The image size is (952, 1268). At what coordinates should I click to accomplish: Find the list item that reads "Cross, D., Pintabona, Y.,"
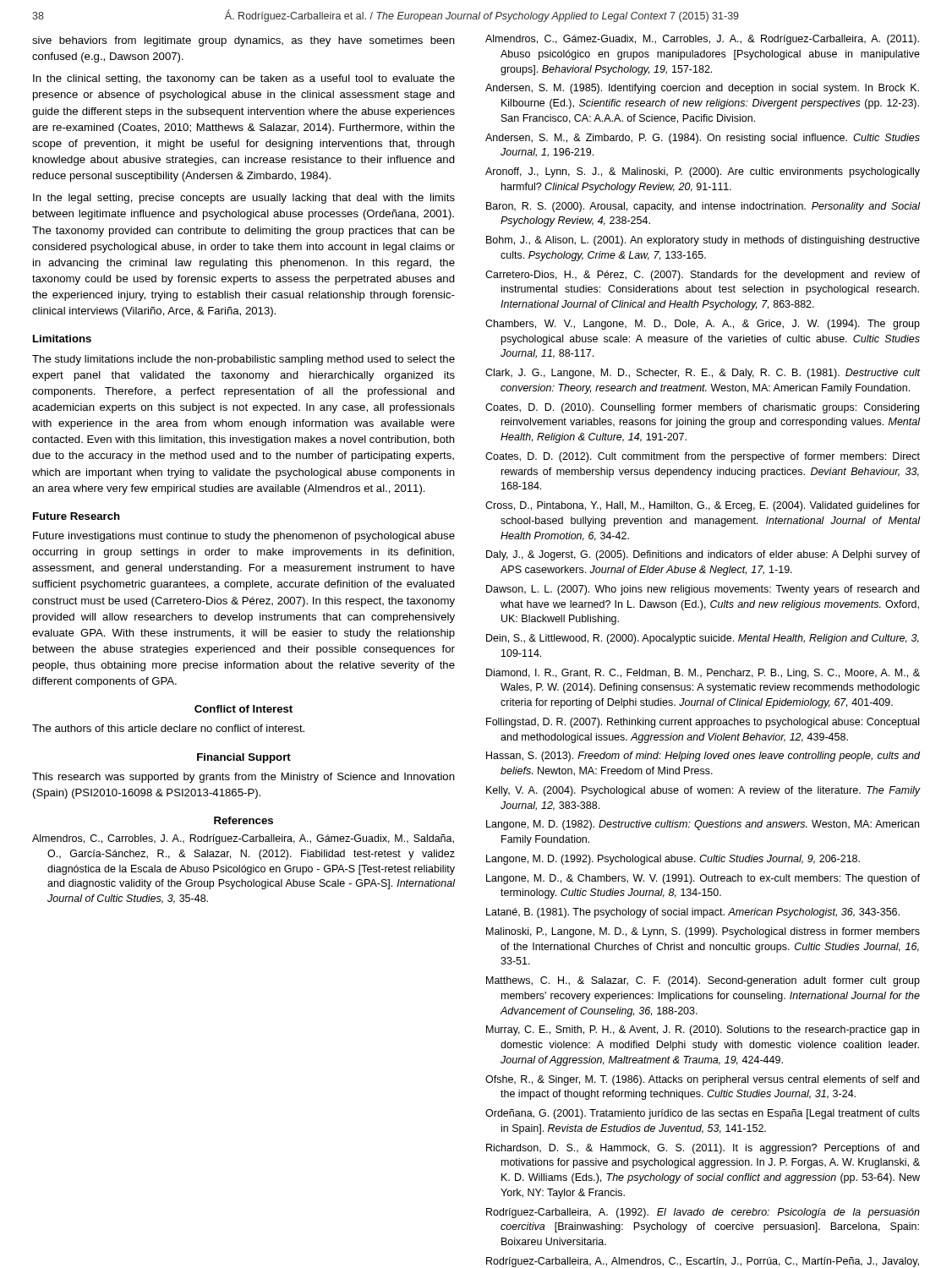click(703, 521)
